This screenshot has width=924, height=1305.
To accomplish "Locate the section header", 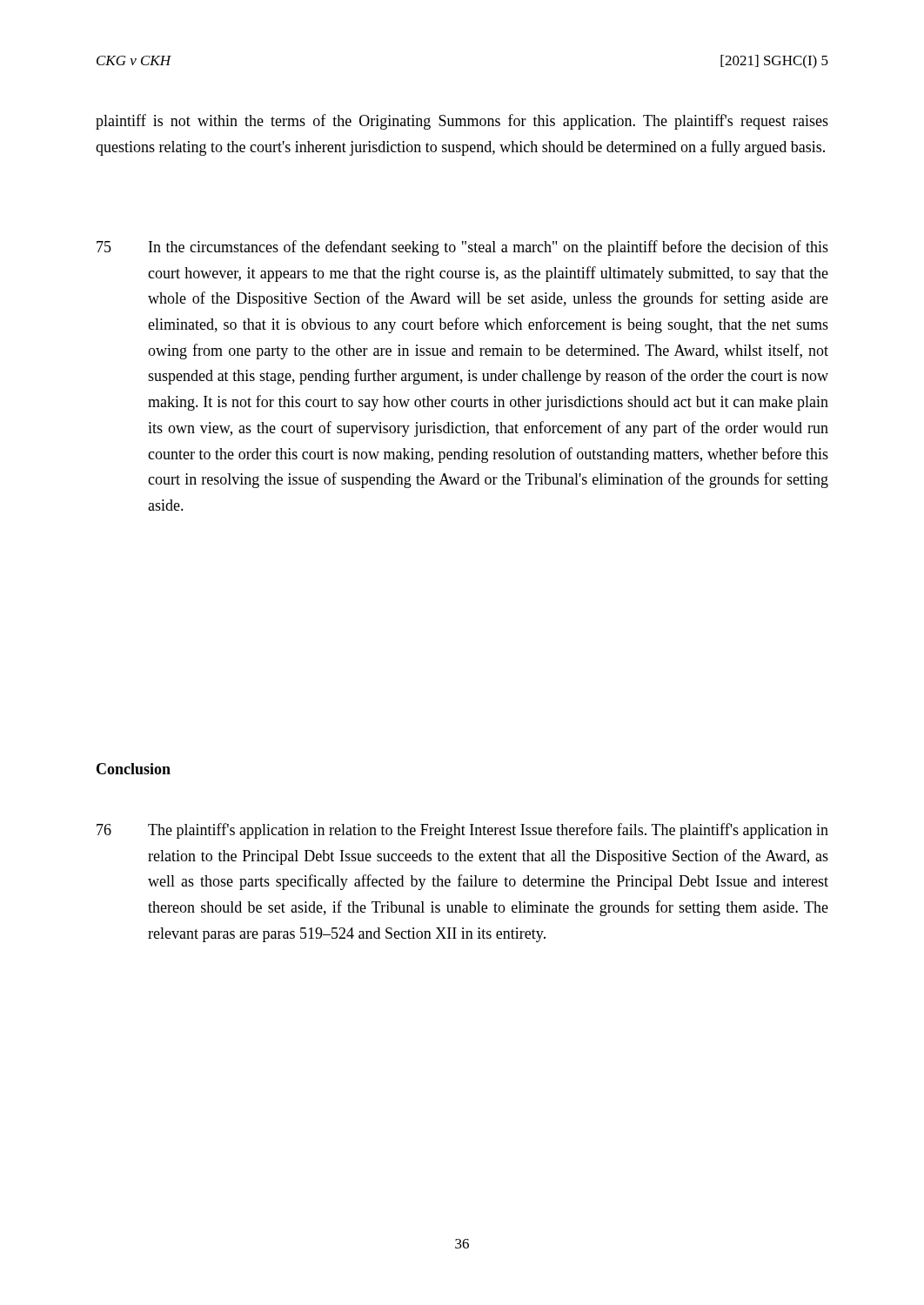I will click(133, 769).
